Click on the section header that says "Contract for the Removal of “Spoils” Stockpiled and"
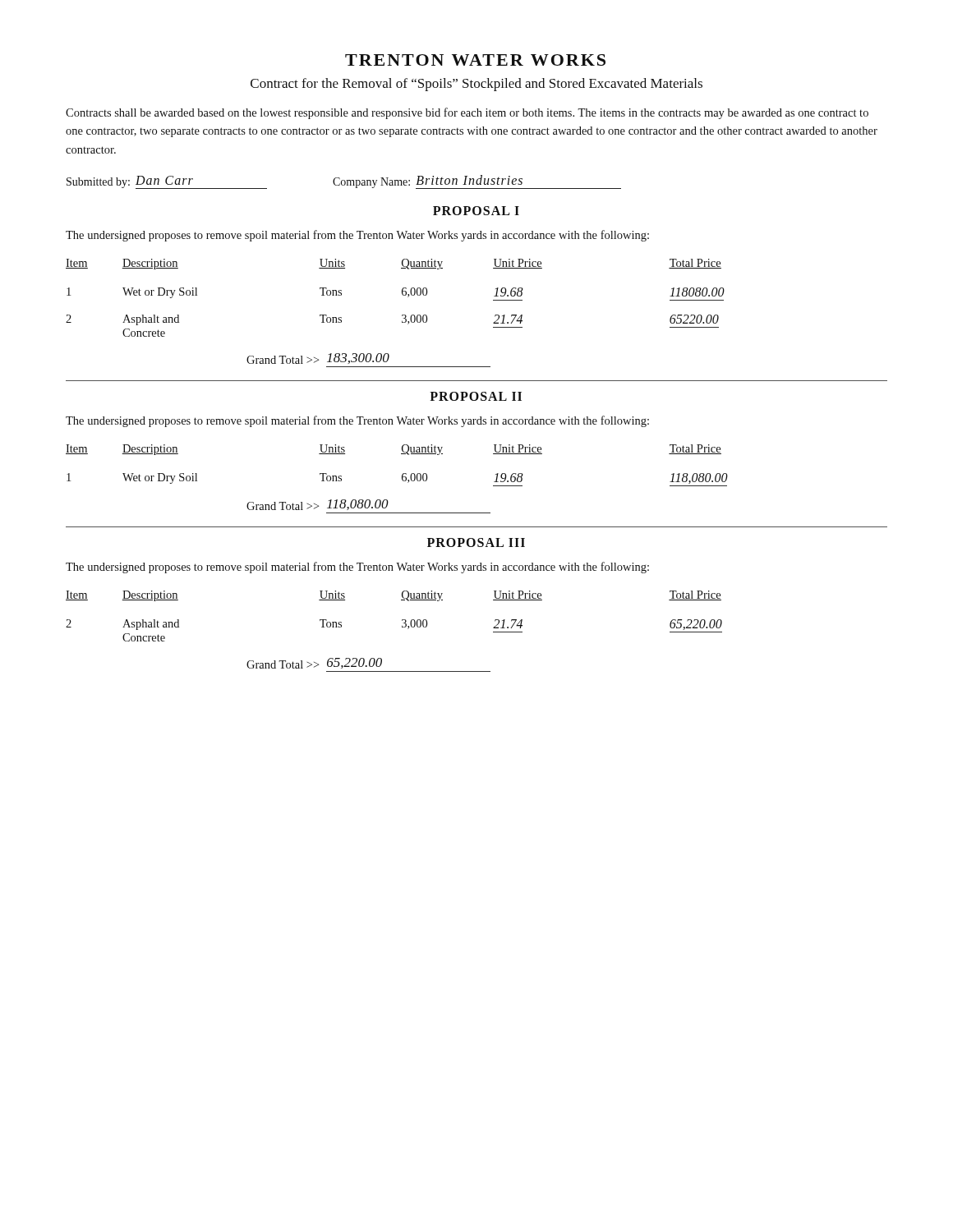953x1232 pixels. coord(476,83)
